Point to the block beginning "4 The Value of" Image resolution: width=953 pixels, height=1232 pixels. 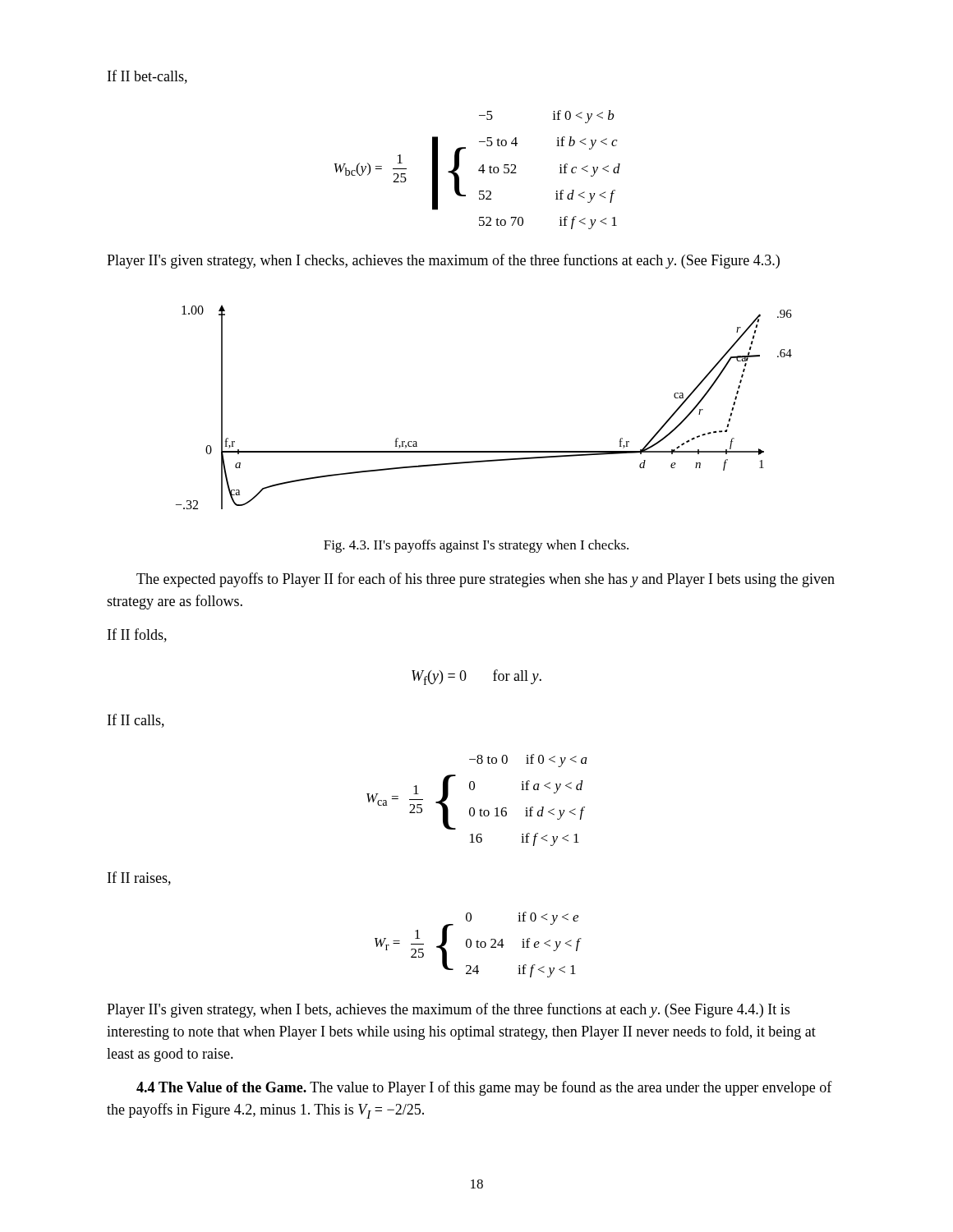[x=469, y=1100]
